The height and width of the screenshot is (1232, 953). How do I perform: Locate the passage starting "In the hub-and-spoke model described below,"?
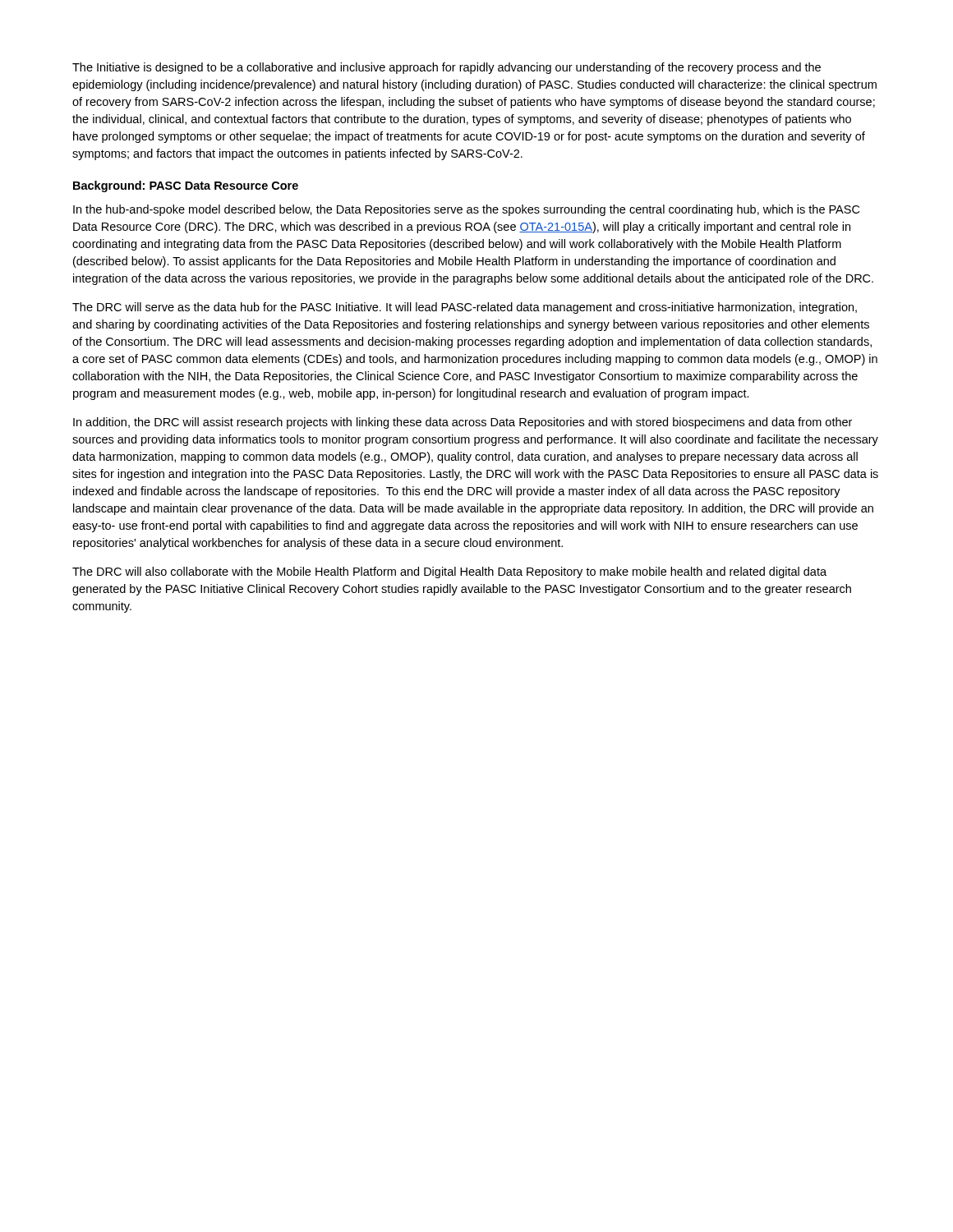point(473,244)
